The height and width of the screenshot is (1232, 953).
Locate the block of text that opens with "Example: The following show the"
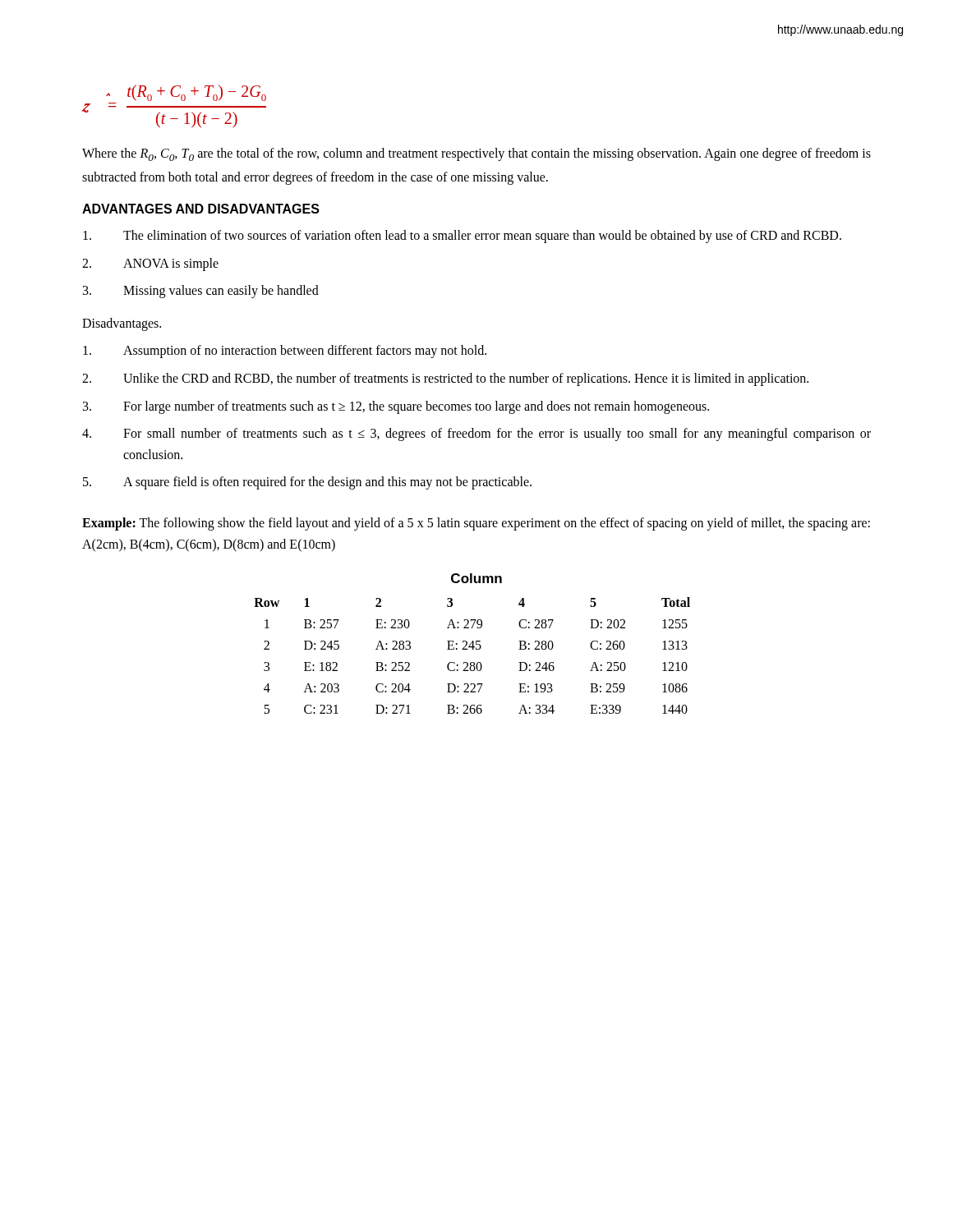(476, 533)
